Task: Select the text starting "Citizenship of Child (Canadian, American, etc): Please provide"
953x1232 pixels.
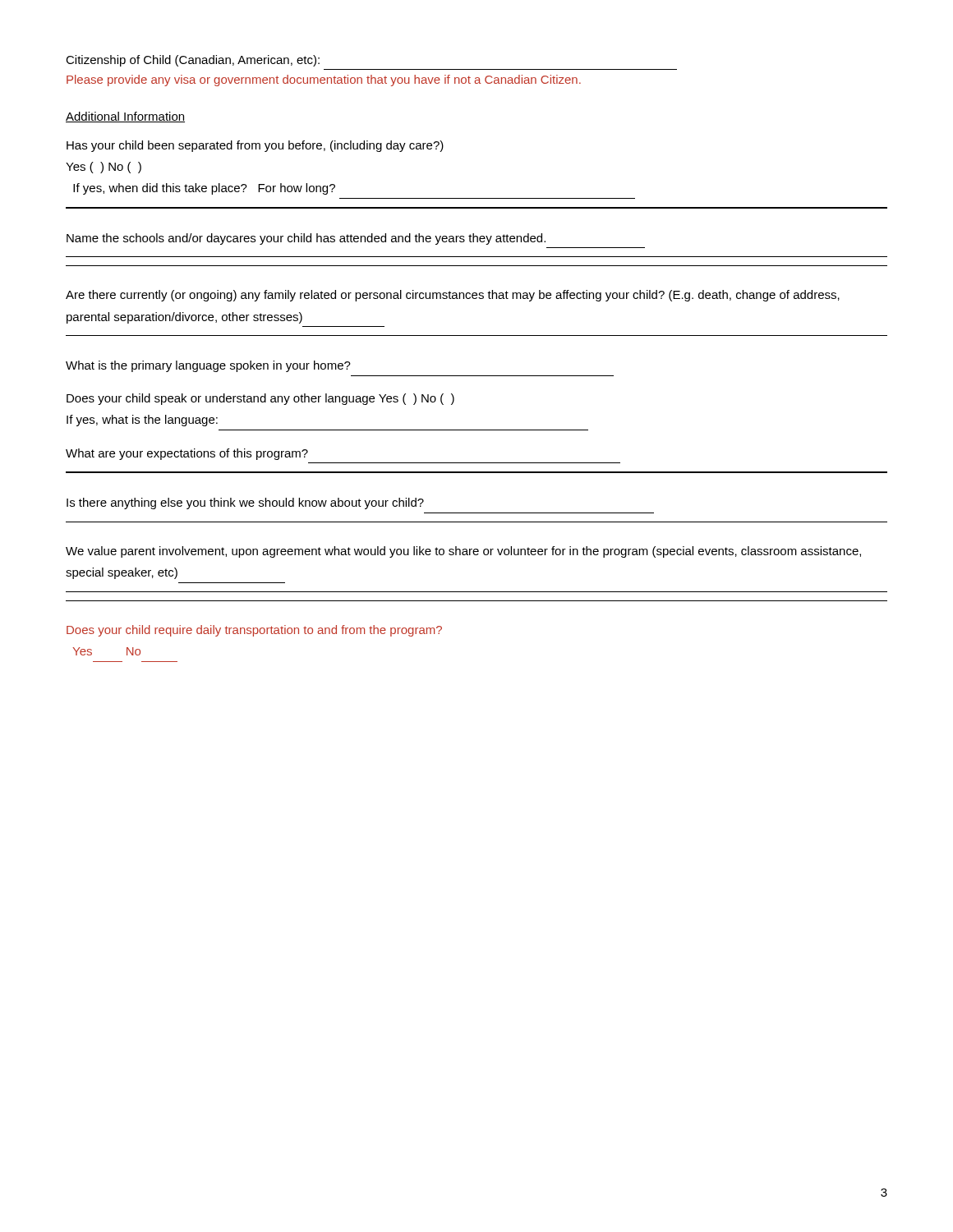Action: (x=371, y=68)
